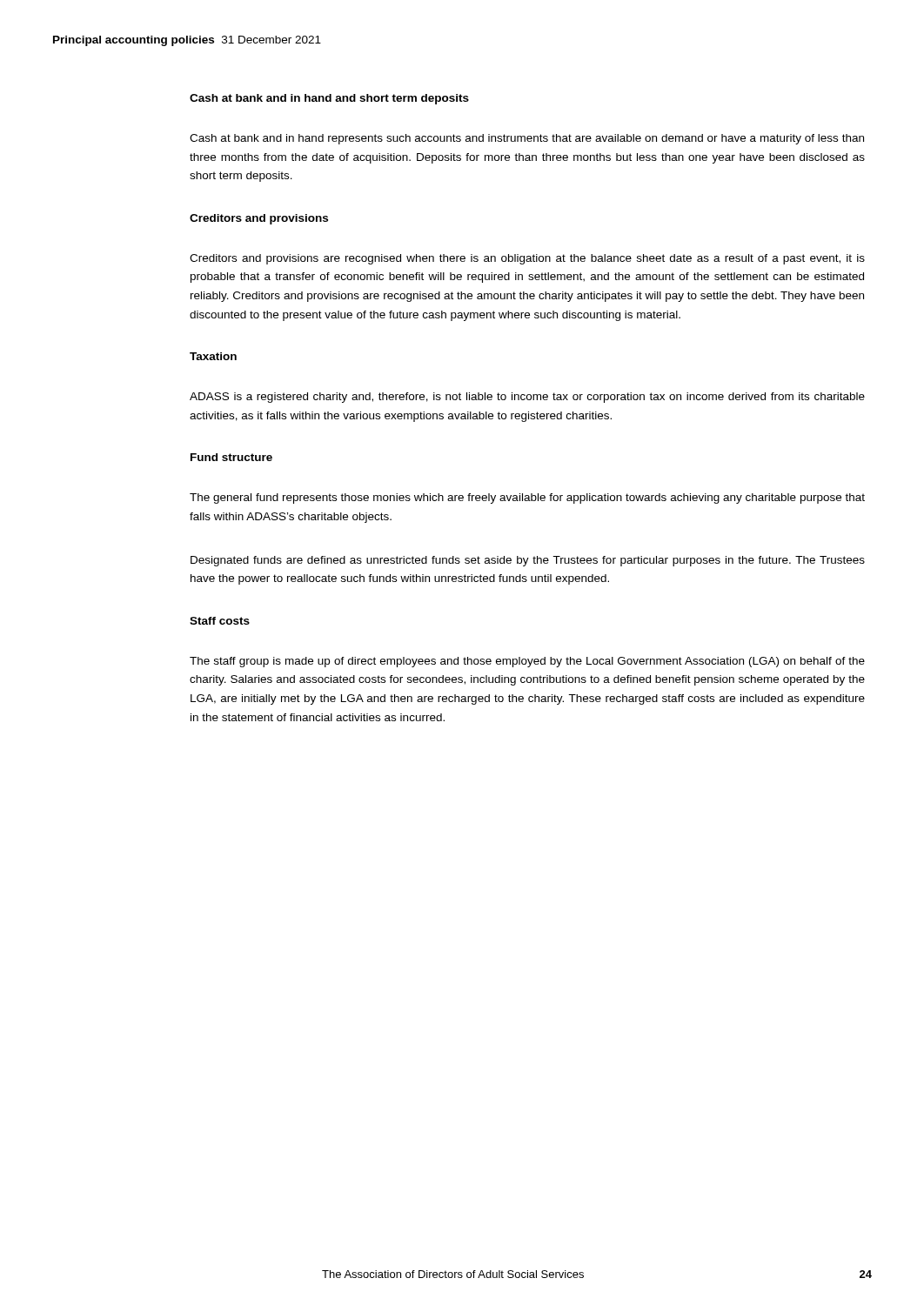This screenshot has height=1305, width=924.
Task: Select the text block containing "Creditors and provisions are recognised when there is"
Action: point(527,286)
